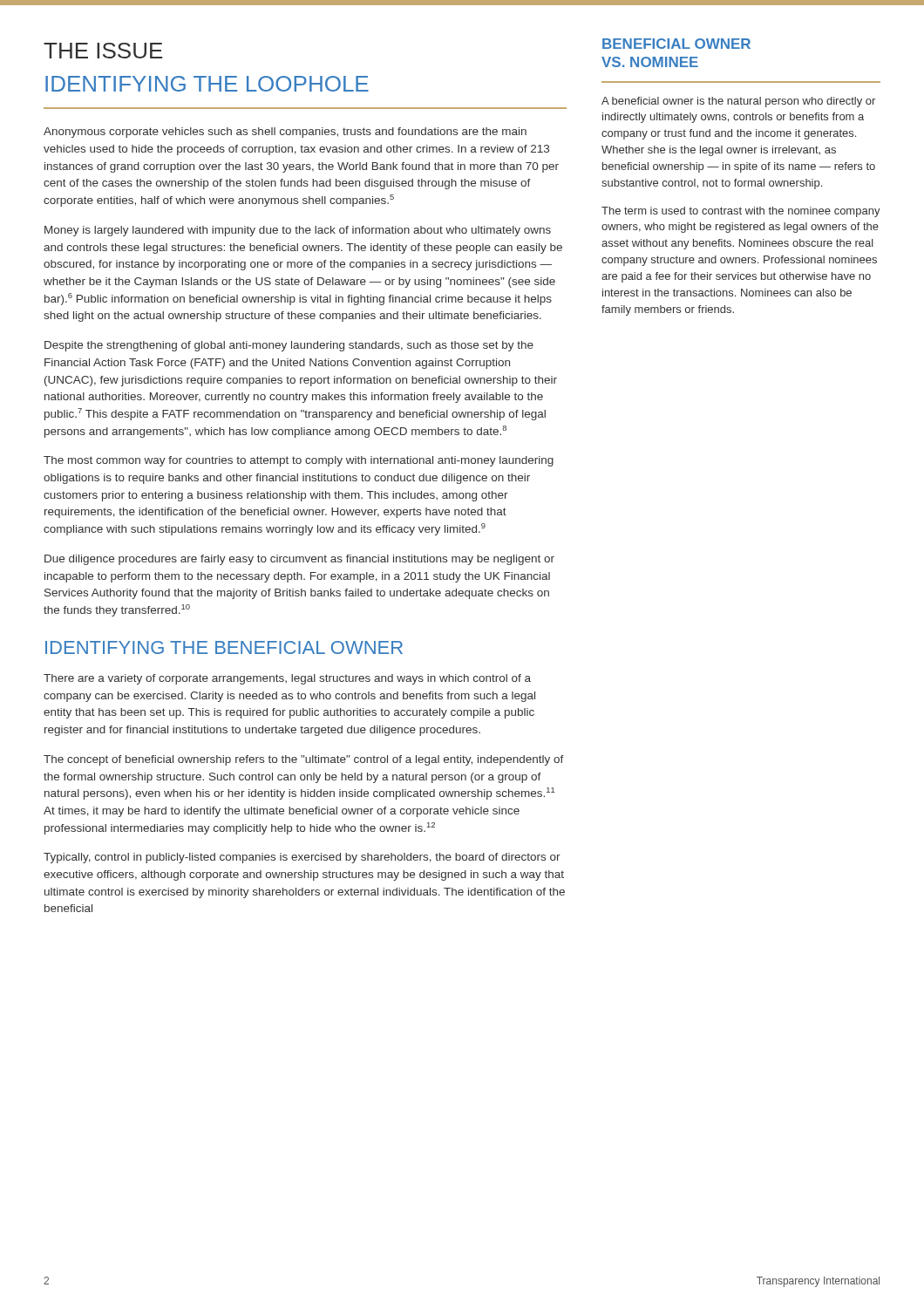Click on the element starting "Due diligence procedures are fairly easy to circumvent"

tap(299, 584)
